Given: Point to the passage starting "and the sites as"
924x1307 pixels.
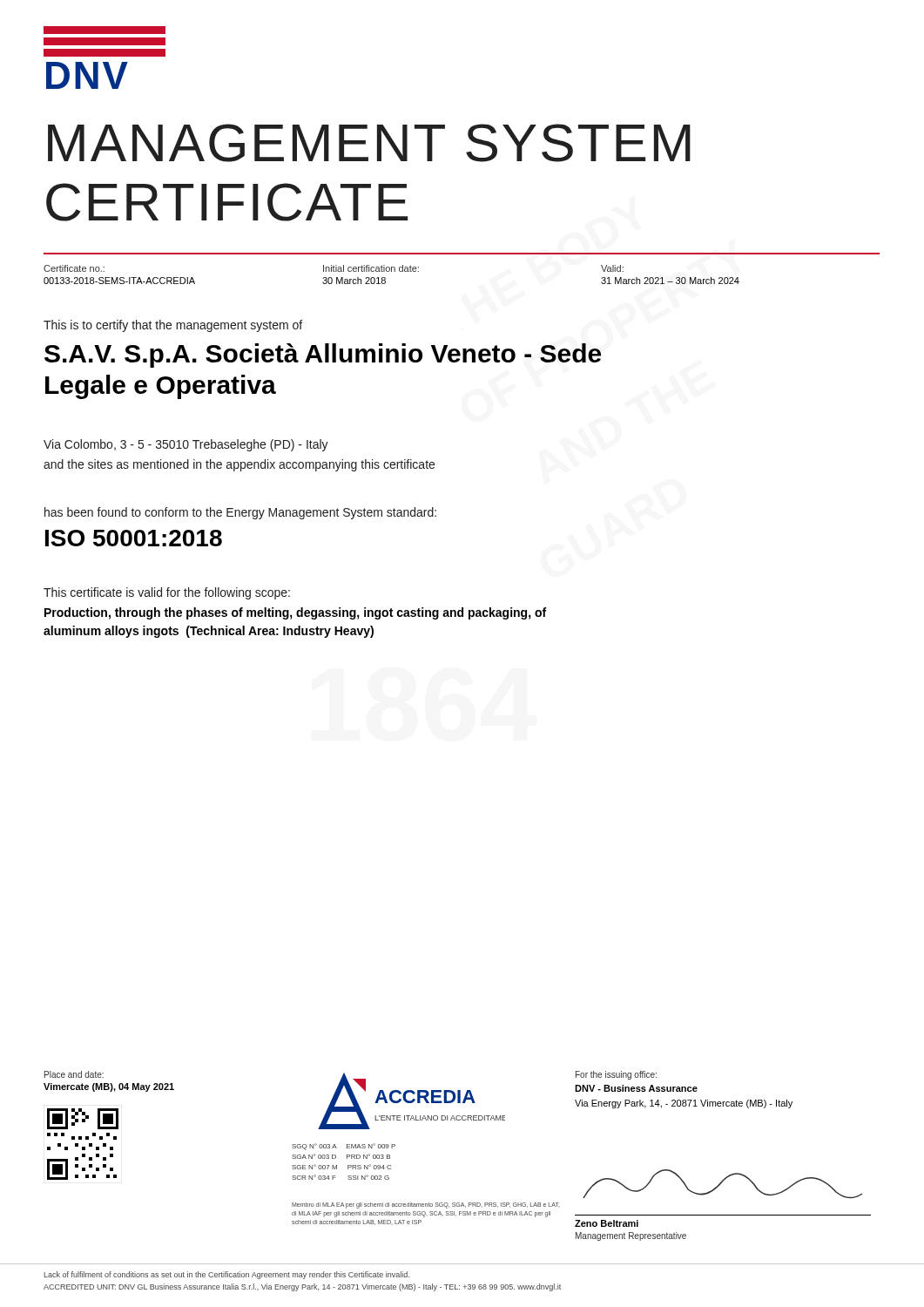Looking at the screenshot, I should coord(239,464).
